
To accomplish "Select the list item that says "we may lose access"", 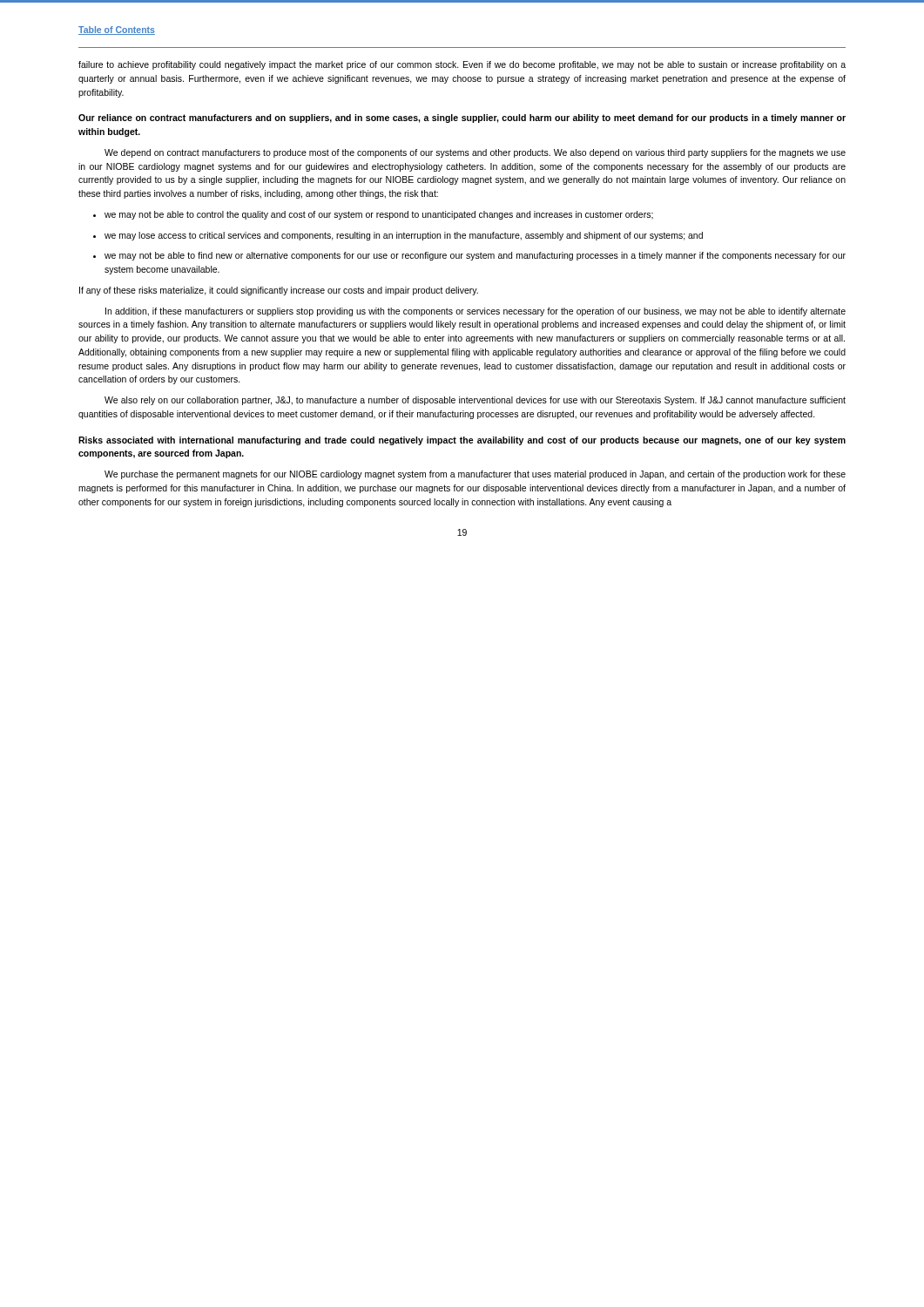I will point(475,236).
